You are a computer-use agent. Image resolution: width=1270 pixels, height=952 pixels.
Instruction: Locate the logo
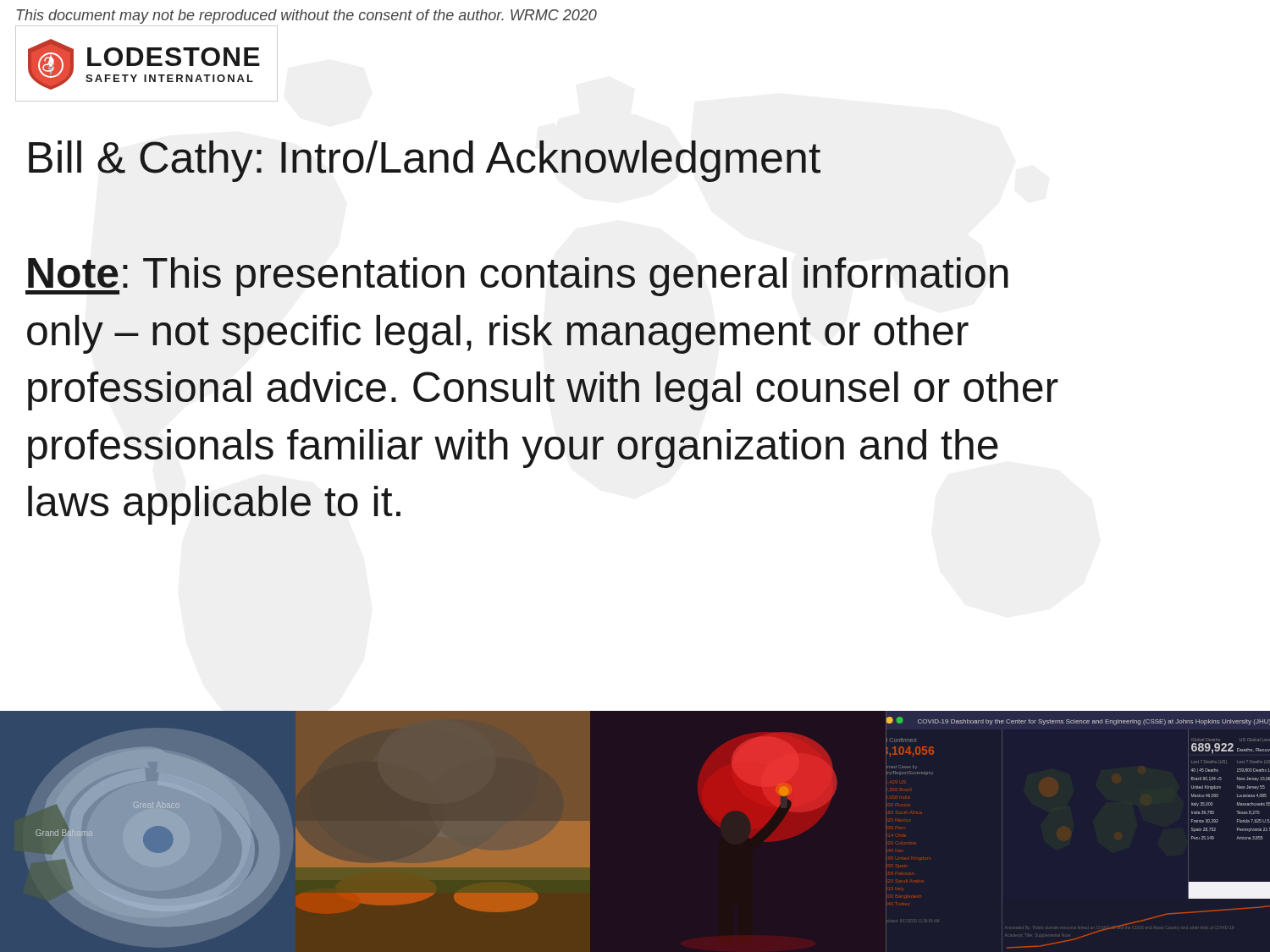pos(146,63)
